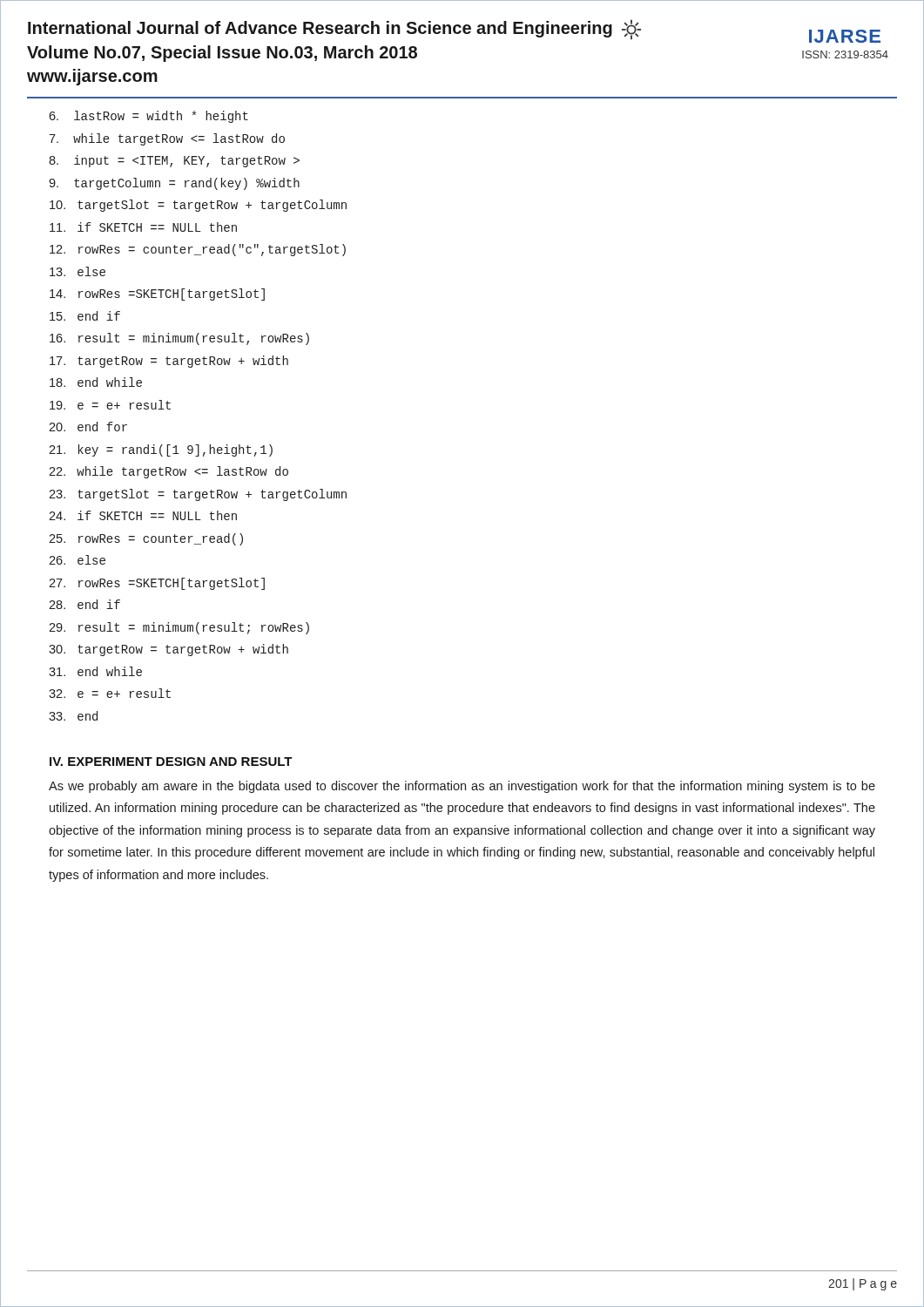
Task: Click the passage that begins "23. targetSlot ="
Action: pyautogui.click(x=198, y=494)
